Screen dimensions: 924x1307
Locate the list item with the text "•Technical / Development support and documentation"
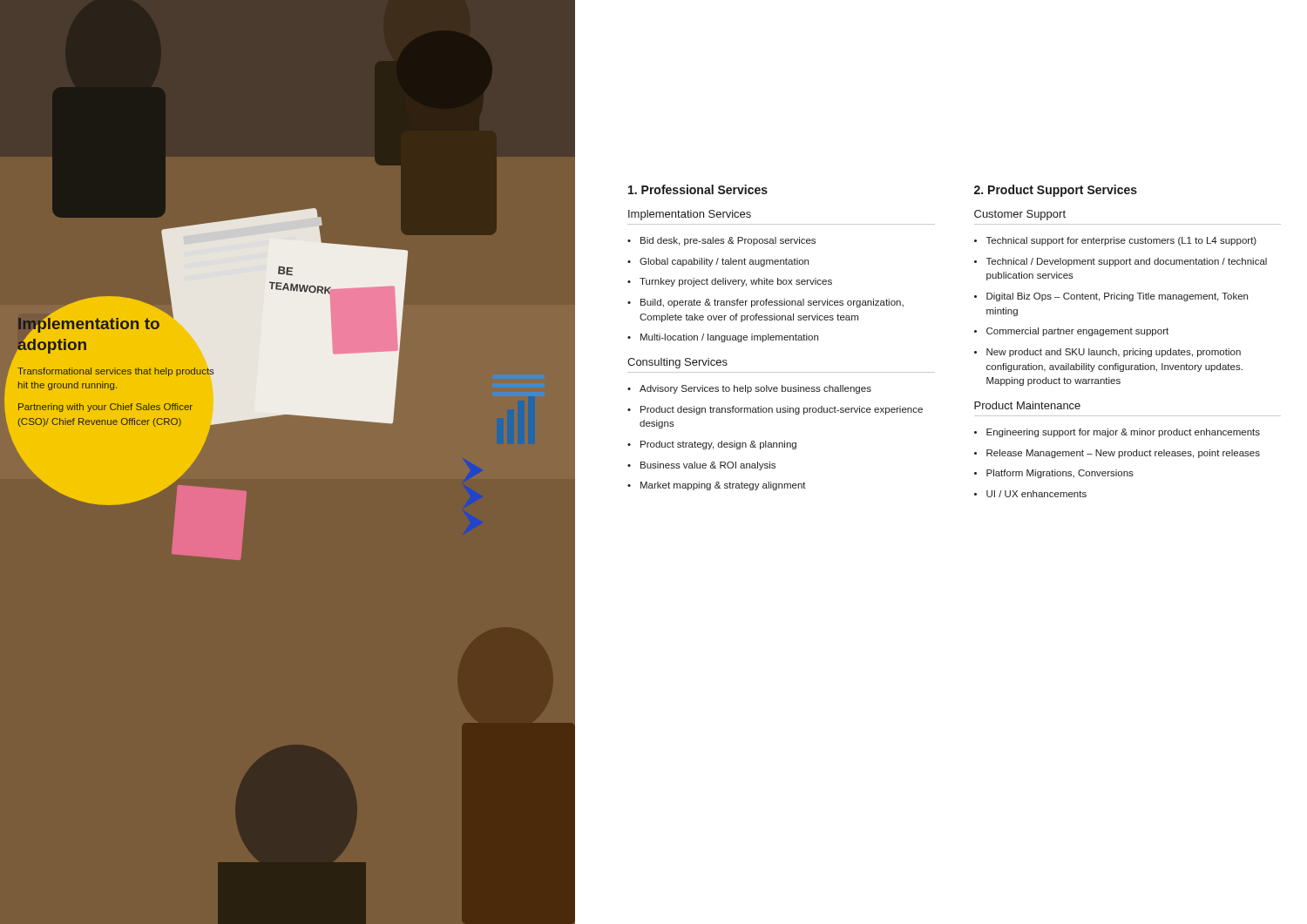[1120, 267]
